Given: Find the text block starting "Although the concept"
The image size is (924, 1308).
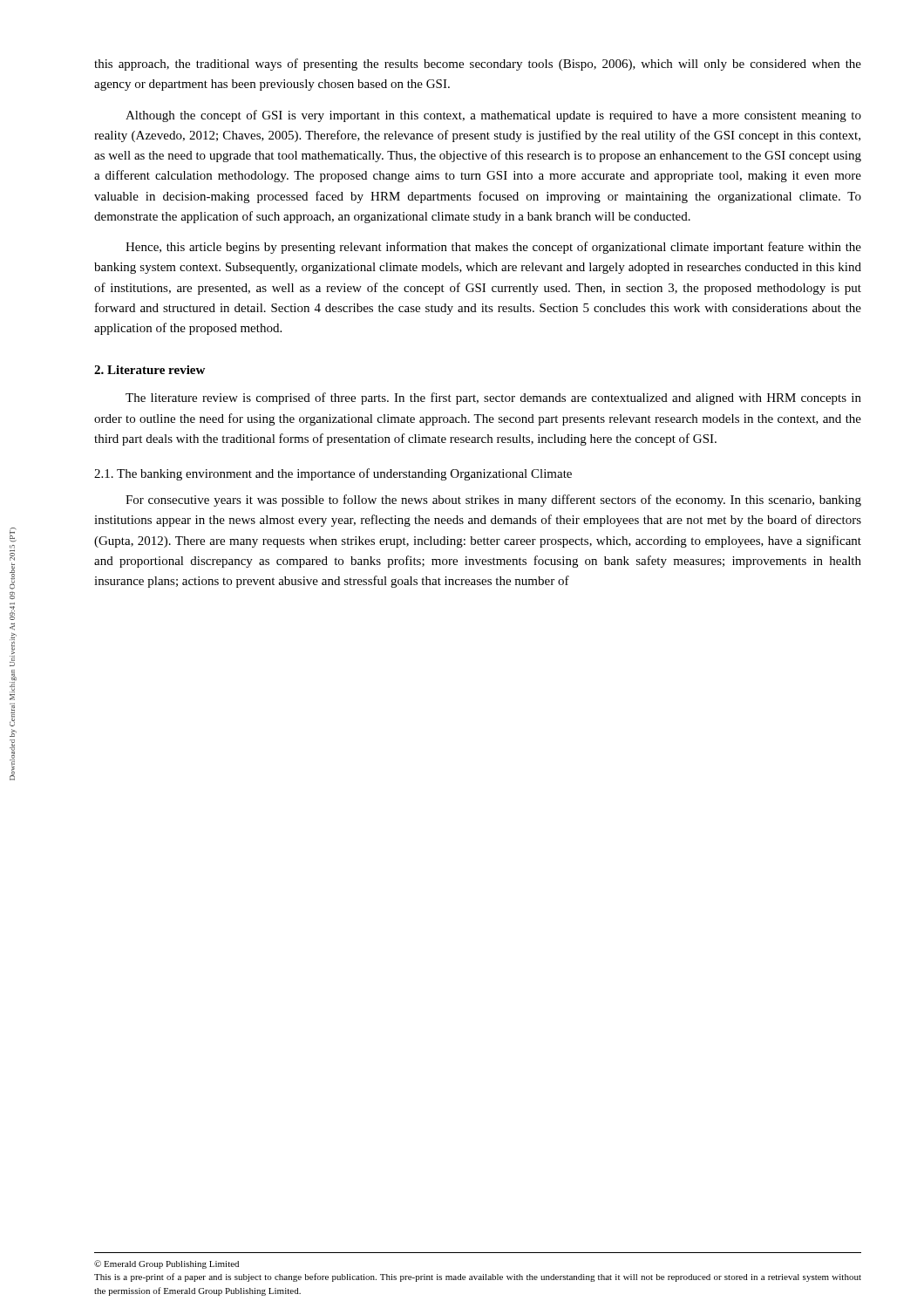Looking at the screenshot, I should pos(478,165).
